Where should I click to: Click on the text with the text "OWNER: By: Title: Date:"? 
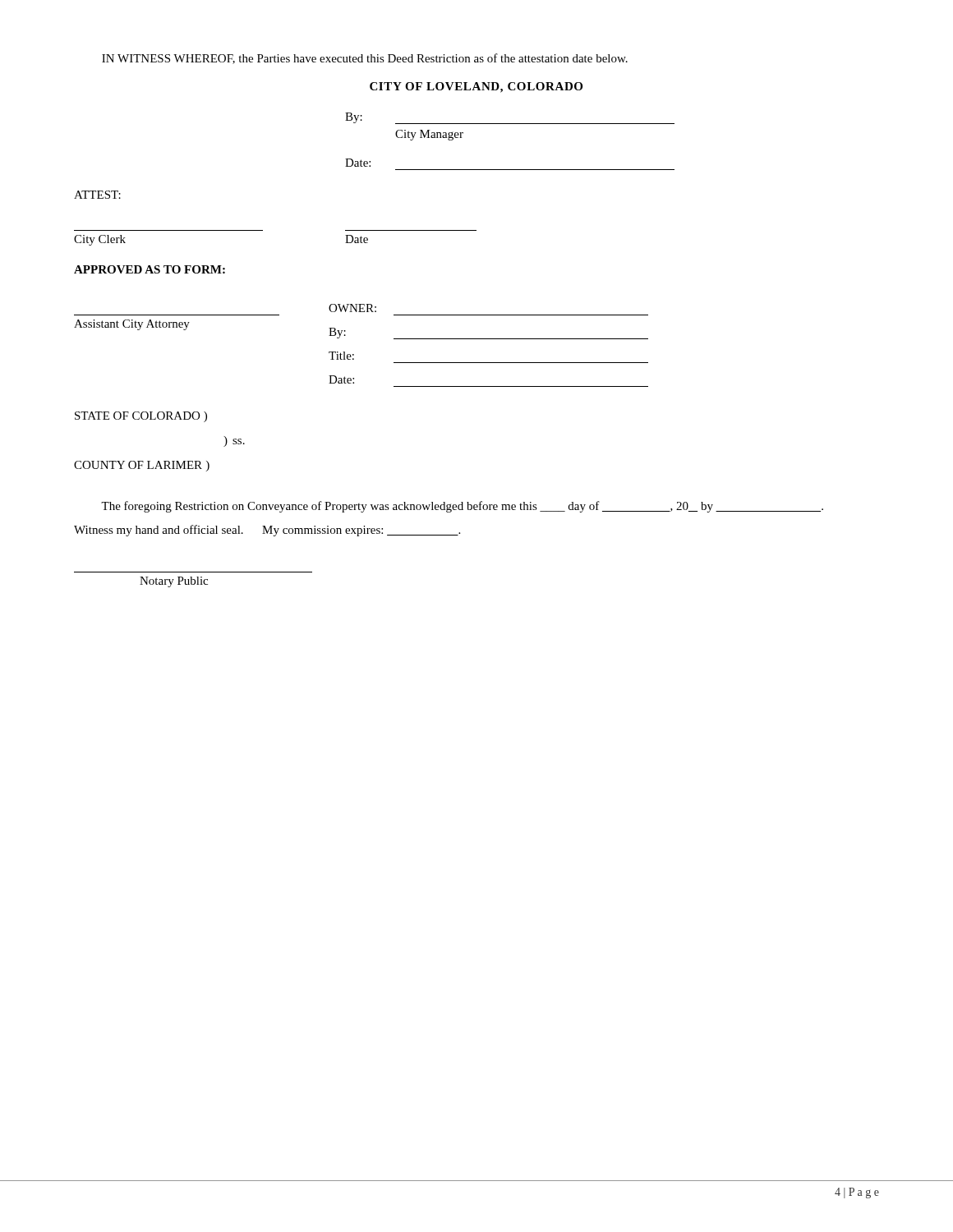604,343
